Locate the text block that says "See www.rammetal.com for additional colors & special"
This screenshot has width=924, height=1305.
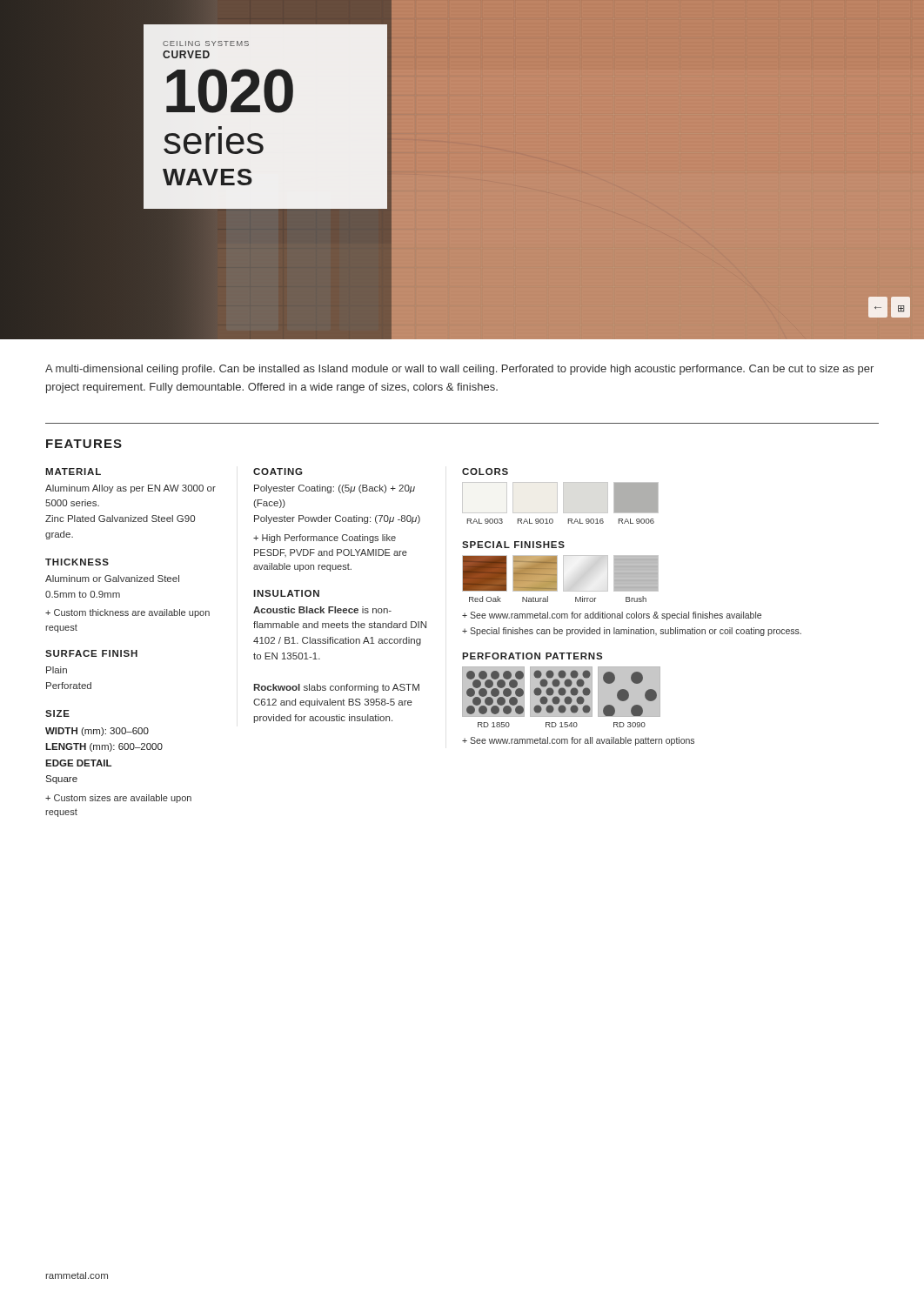(616, 615)
